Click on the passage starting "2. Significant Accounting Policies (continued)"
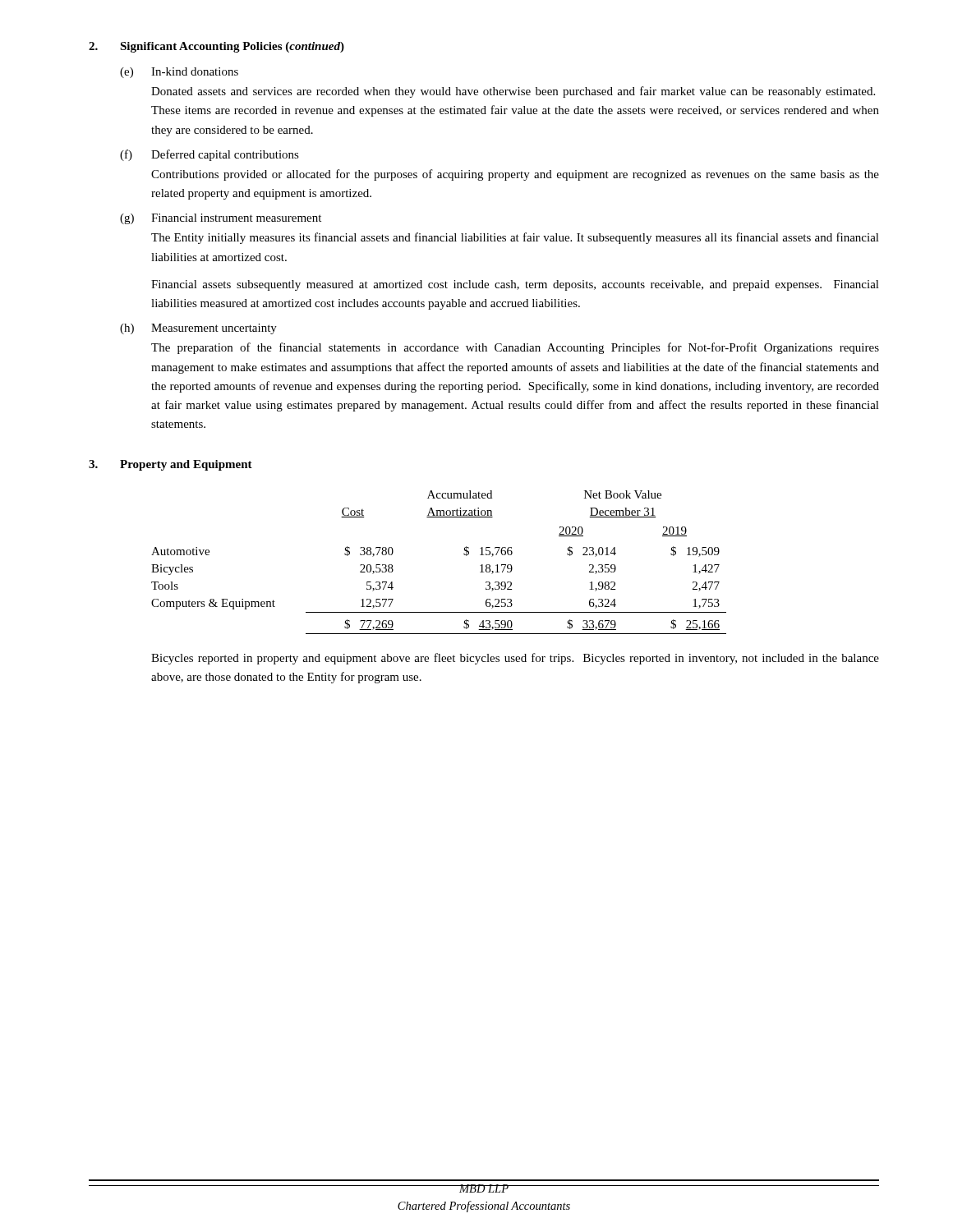953x1232 pixels. point(216,46)
